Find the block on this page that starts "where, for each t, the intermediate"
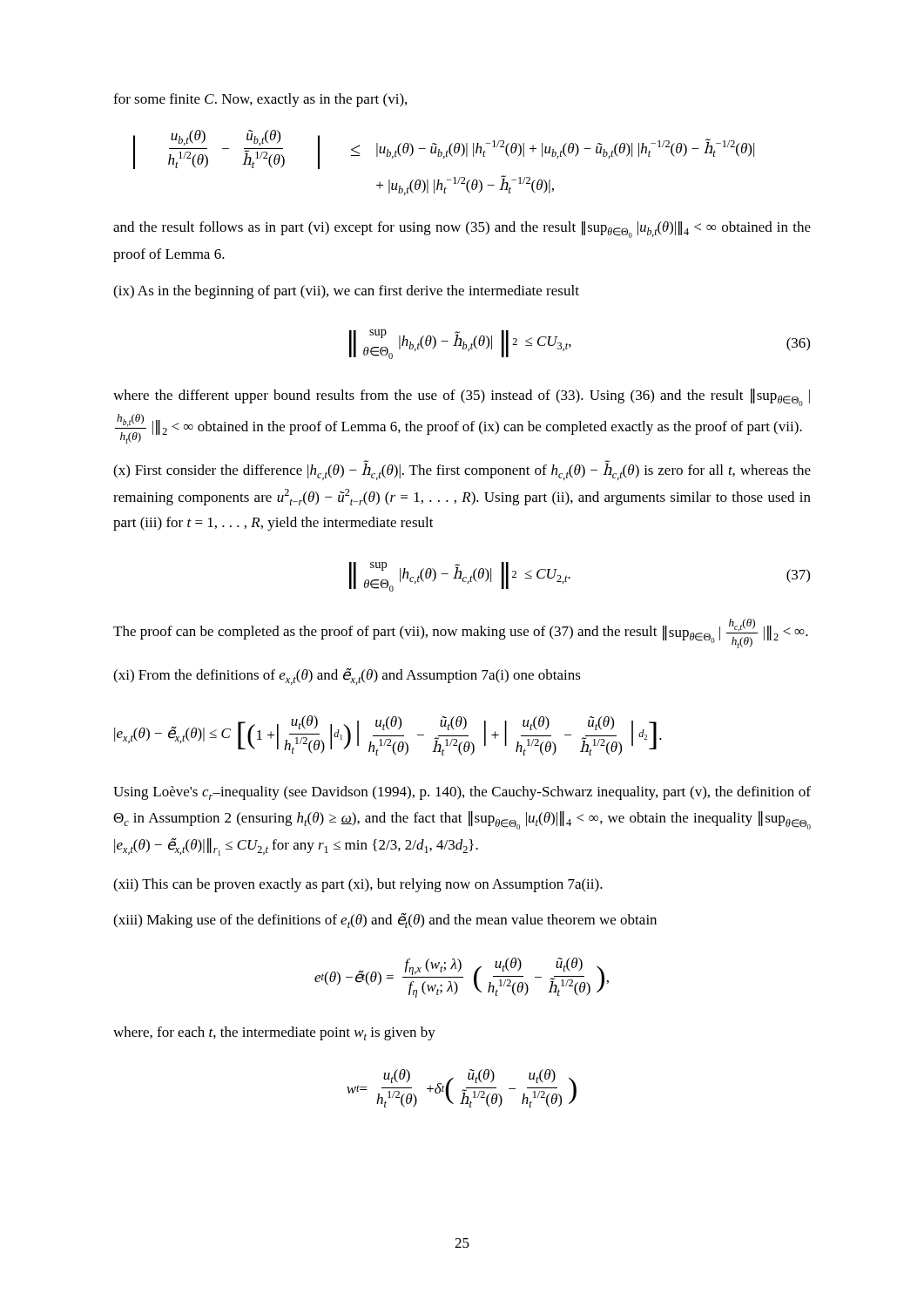 point(274,1033)
